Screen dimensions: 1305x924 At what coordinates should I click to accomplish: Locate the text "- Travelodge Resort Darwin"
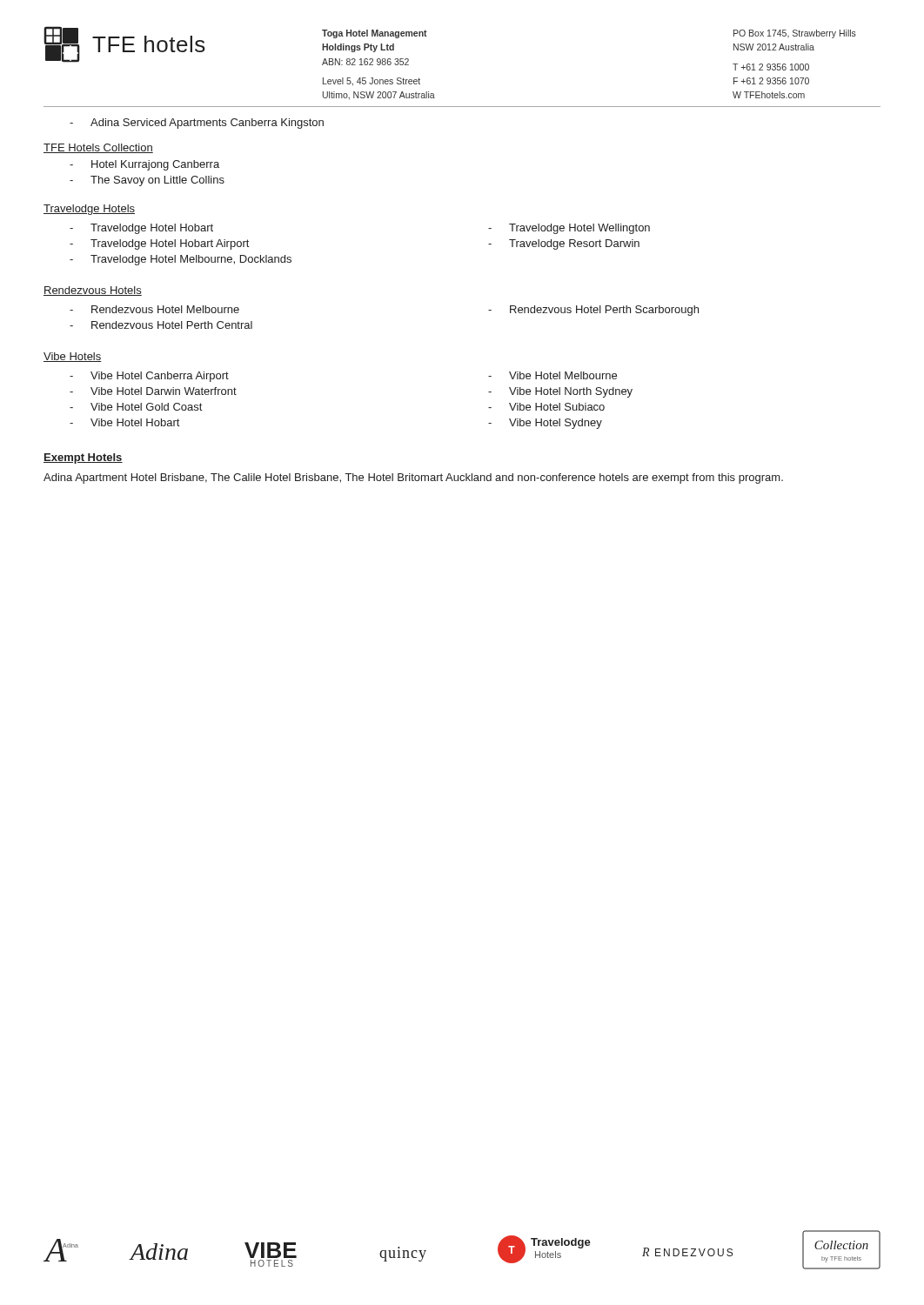click(564, 243)
